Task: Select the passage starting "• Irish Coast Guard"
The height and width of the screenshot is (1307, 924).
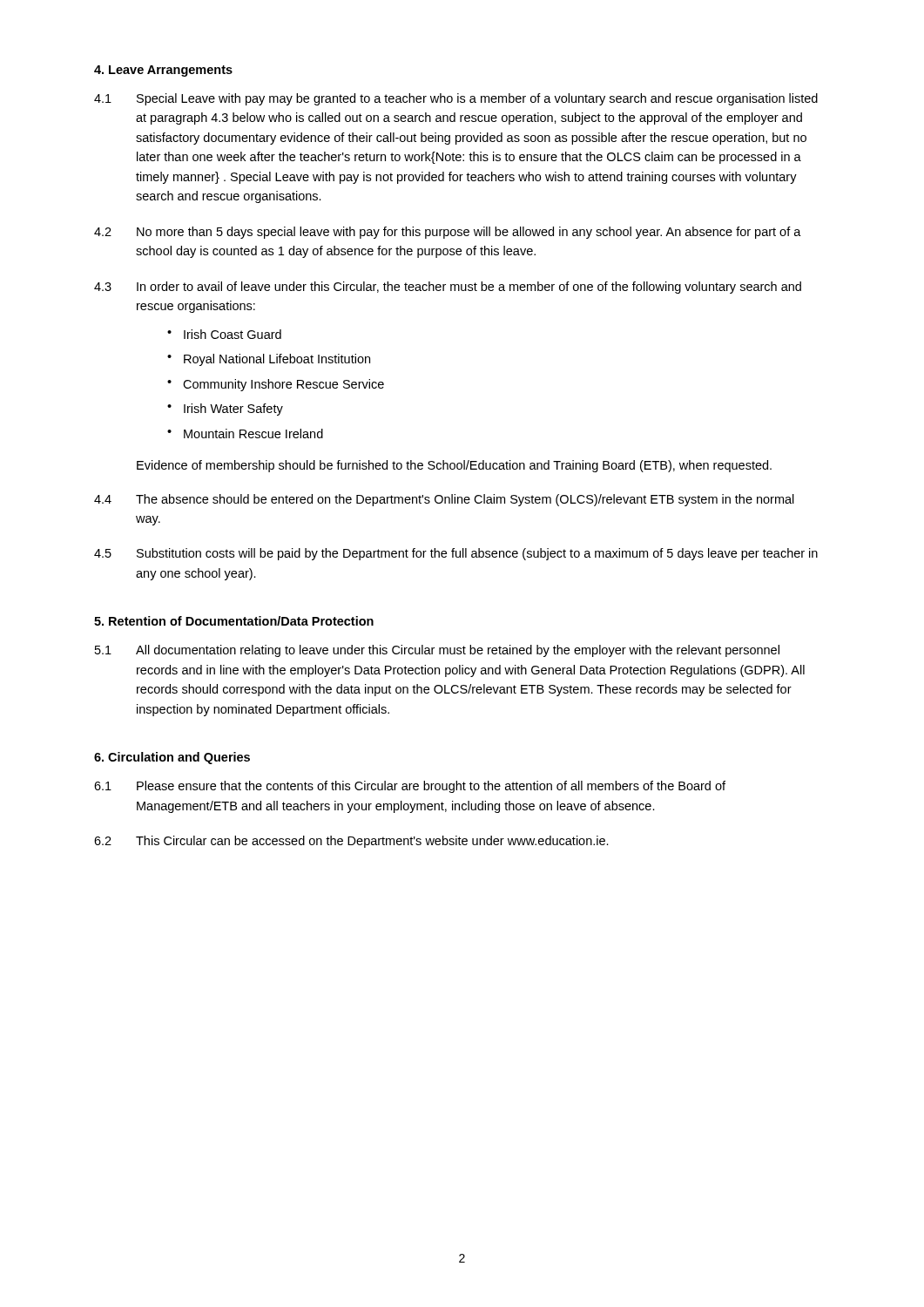Action: point(225,335)
